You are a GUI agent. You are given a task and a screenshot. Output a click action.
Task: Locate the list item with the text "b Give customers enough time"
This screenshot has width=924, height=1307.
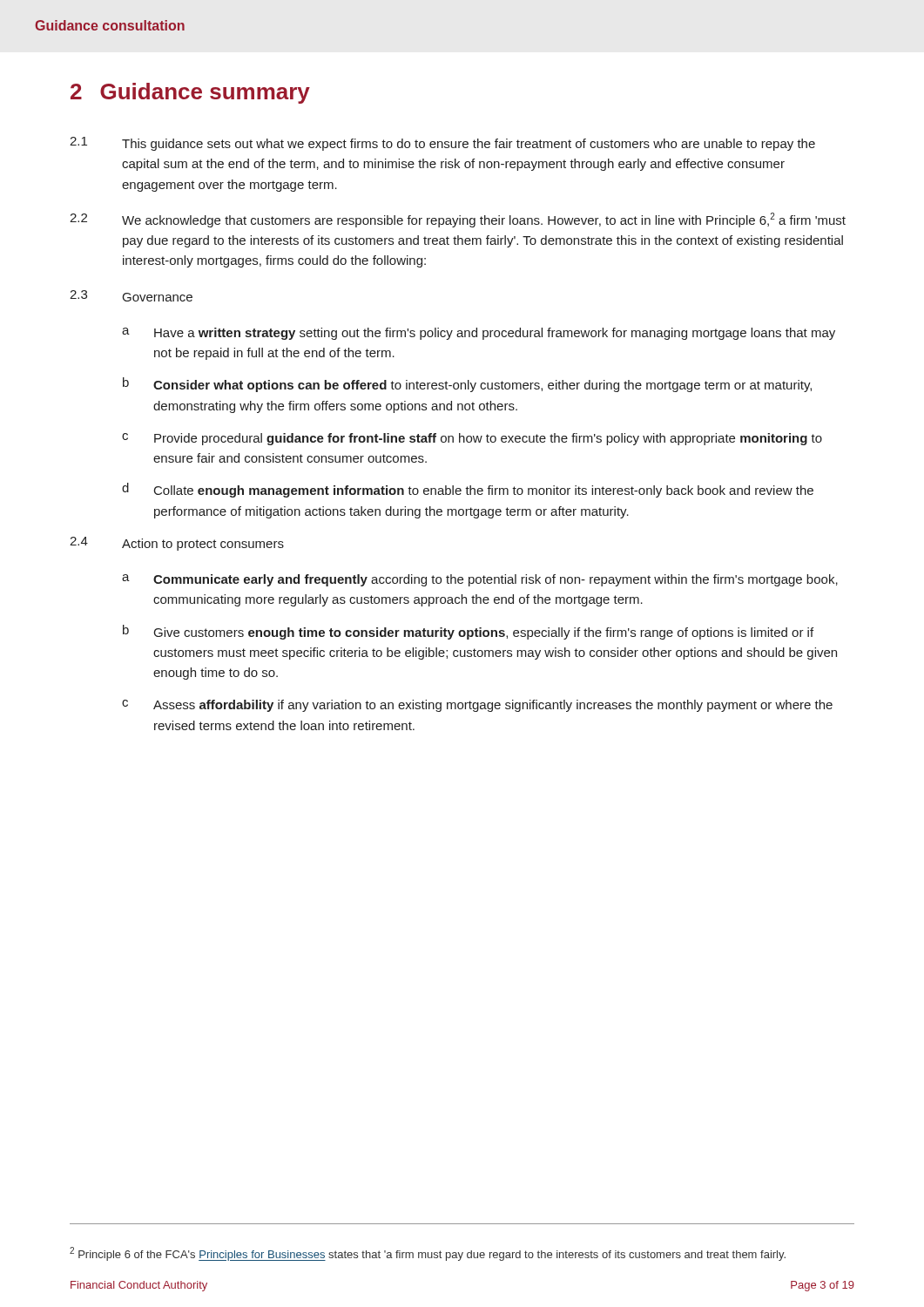coord(488,652)
